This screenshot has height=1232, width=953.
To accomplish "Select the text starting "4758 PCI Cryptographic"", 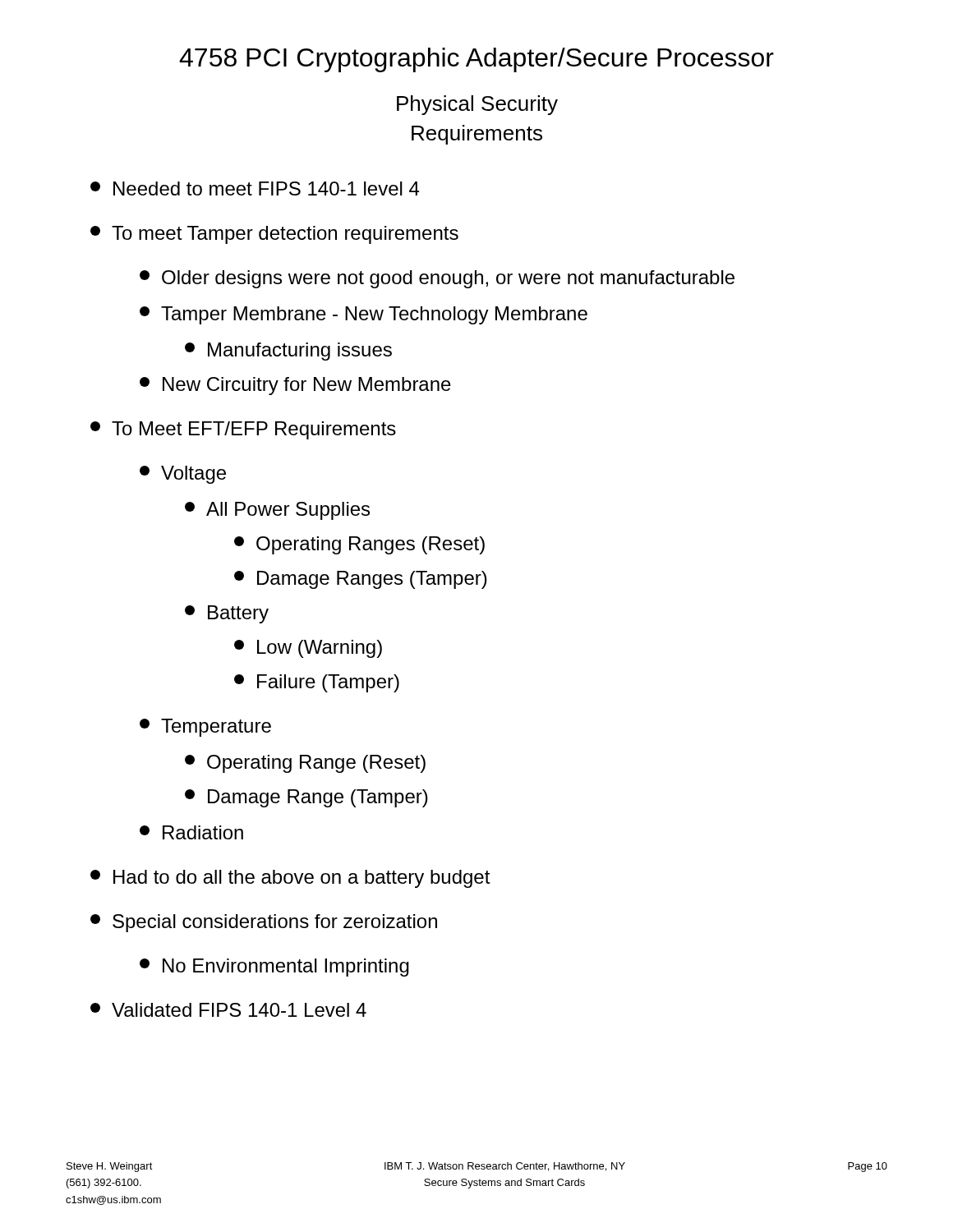I will [476, 58].
